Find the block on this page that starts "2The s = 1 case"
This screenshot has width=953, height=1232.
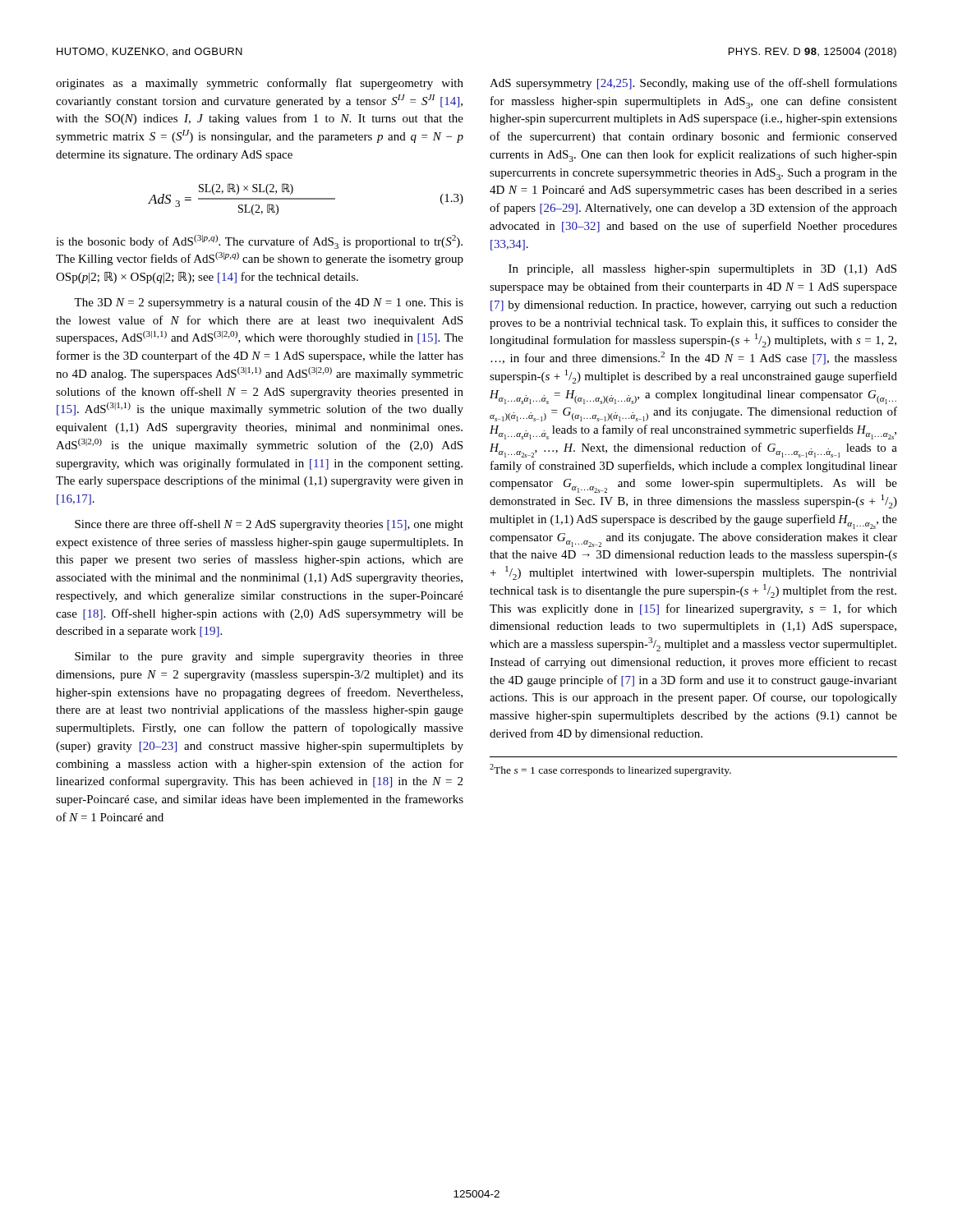click(693, 767)
